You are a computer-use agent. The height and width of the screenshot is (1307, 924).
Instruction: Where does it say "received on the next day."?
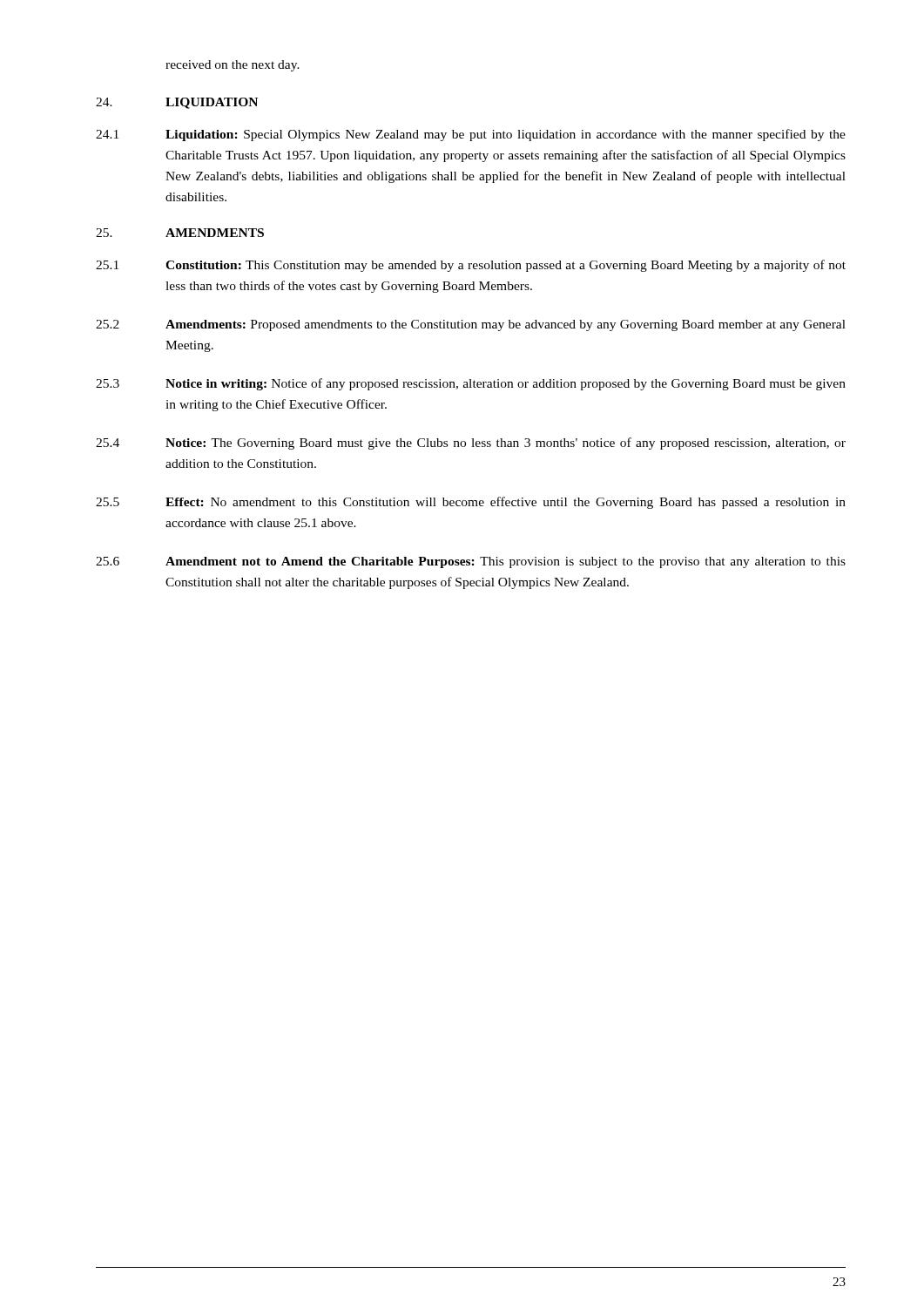click(233, 64)
